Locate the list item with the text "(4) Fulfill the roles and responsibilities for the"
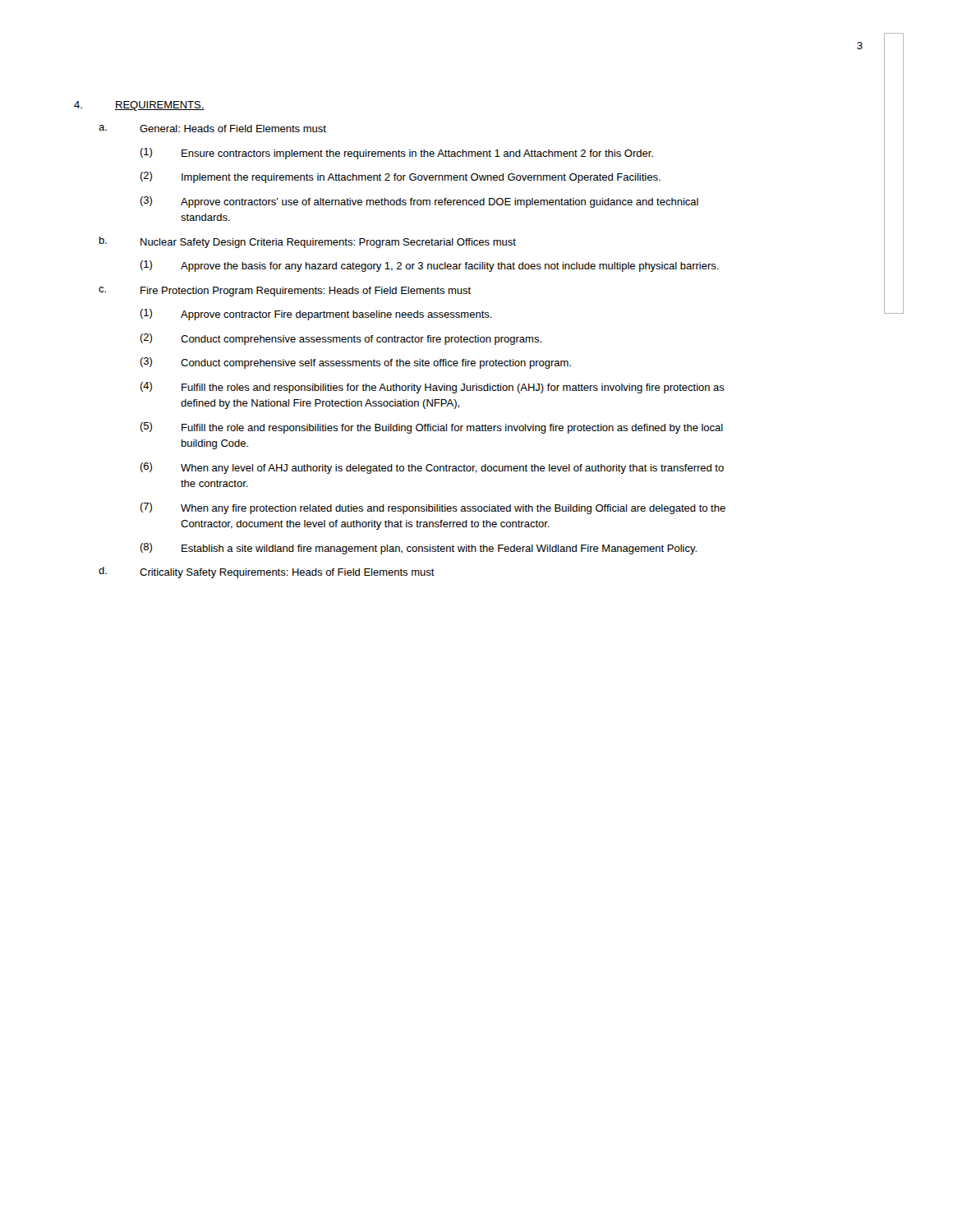The width and height of the screenshot is (953, 1232). tap(407, 395)
